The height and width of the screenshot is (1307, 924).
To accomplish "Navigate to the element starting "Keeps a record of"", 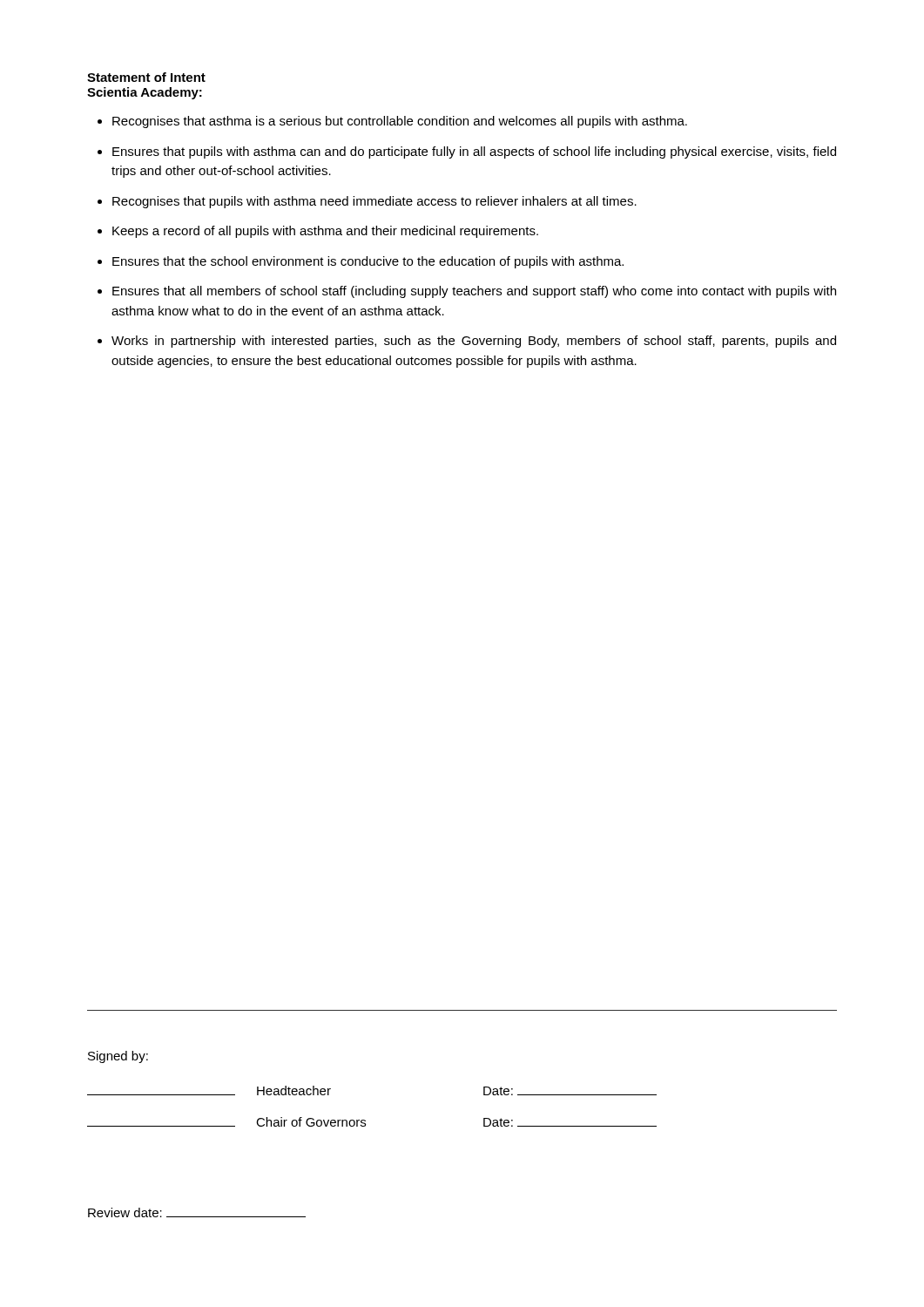I will [x=325, y=230].
